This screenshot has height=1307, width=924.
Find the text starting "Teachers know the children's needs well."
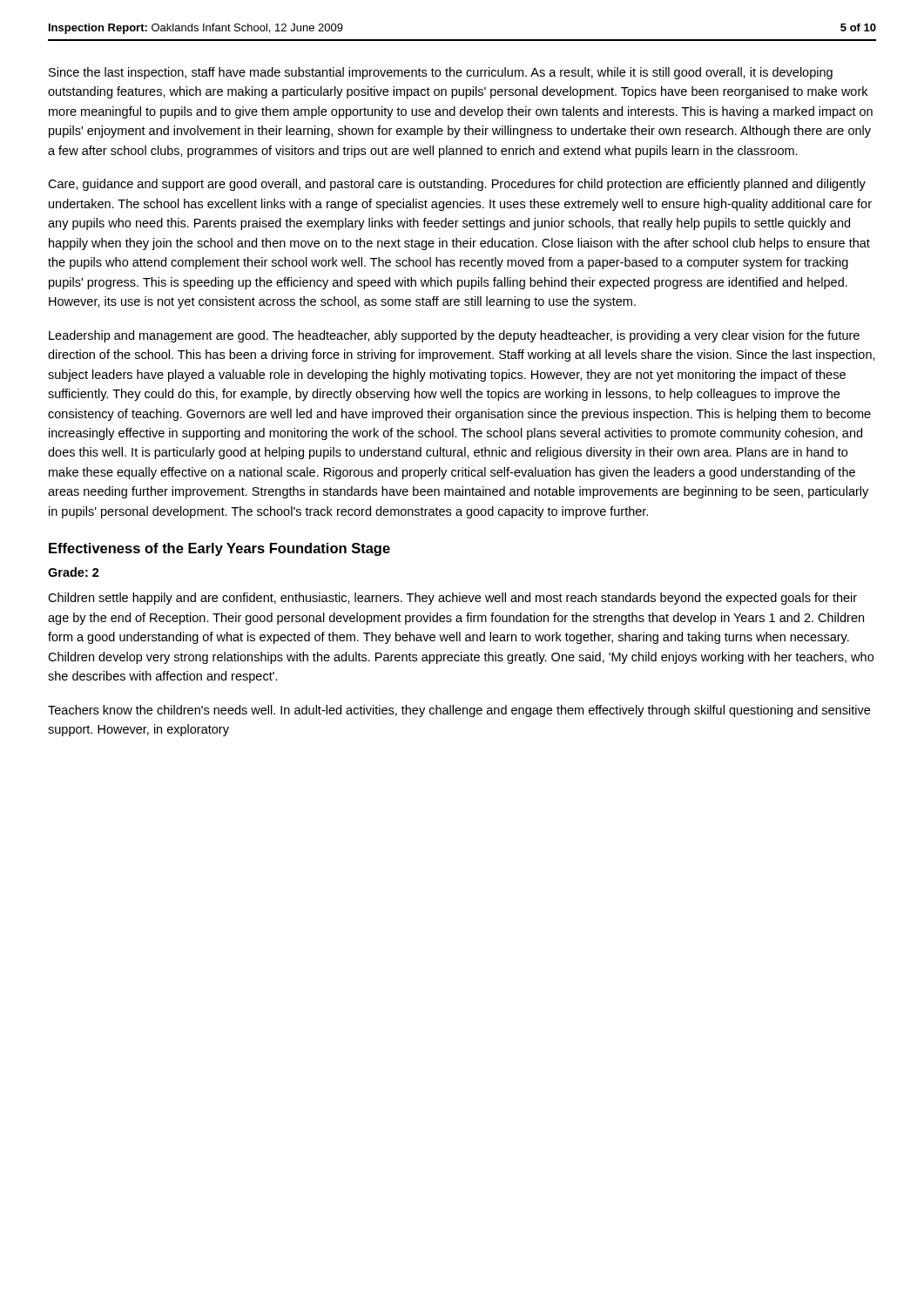pyautogui.click(x=459, y=720)
